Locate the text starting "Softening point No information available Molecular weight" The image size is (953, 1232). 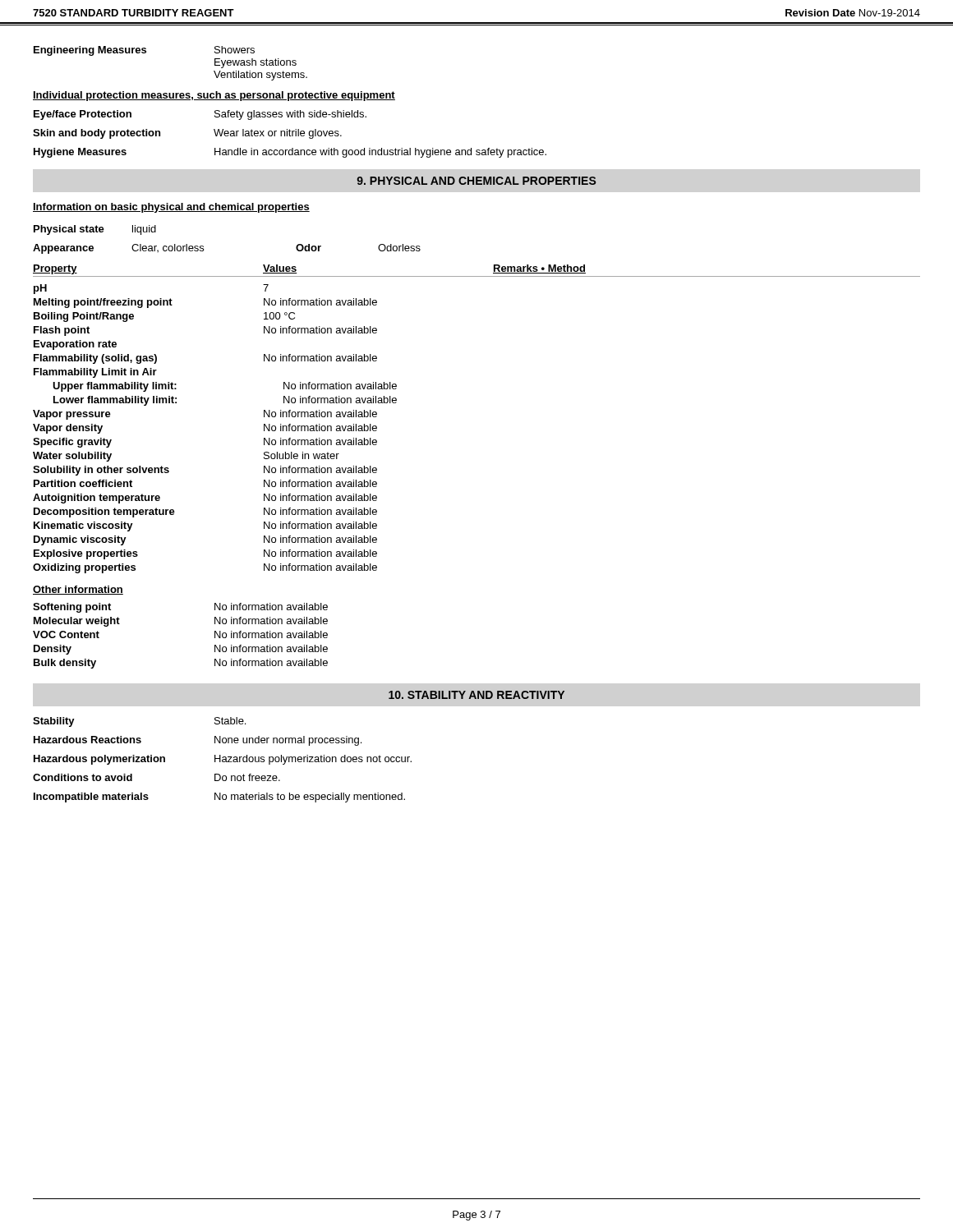coord(71,607)
